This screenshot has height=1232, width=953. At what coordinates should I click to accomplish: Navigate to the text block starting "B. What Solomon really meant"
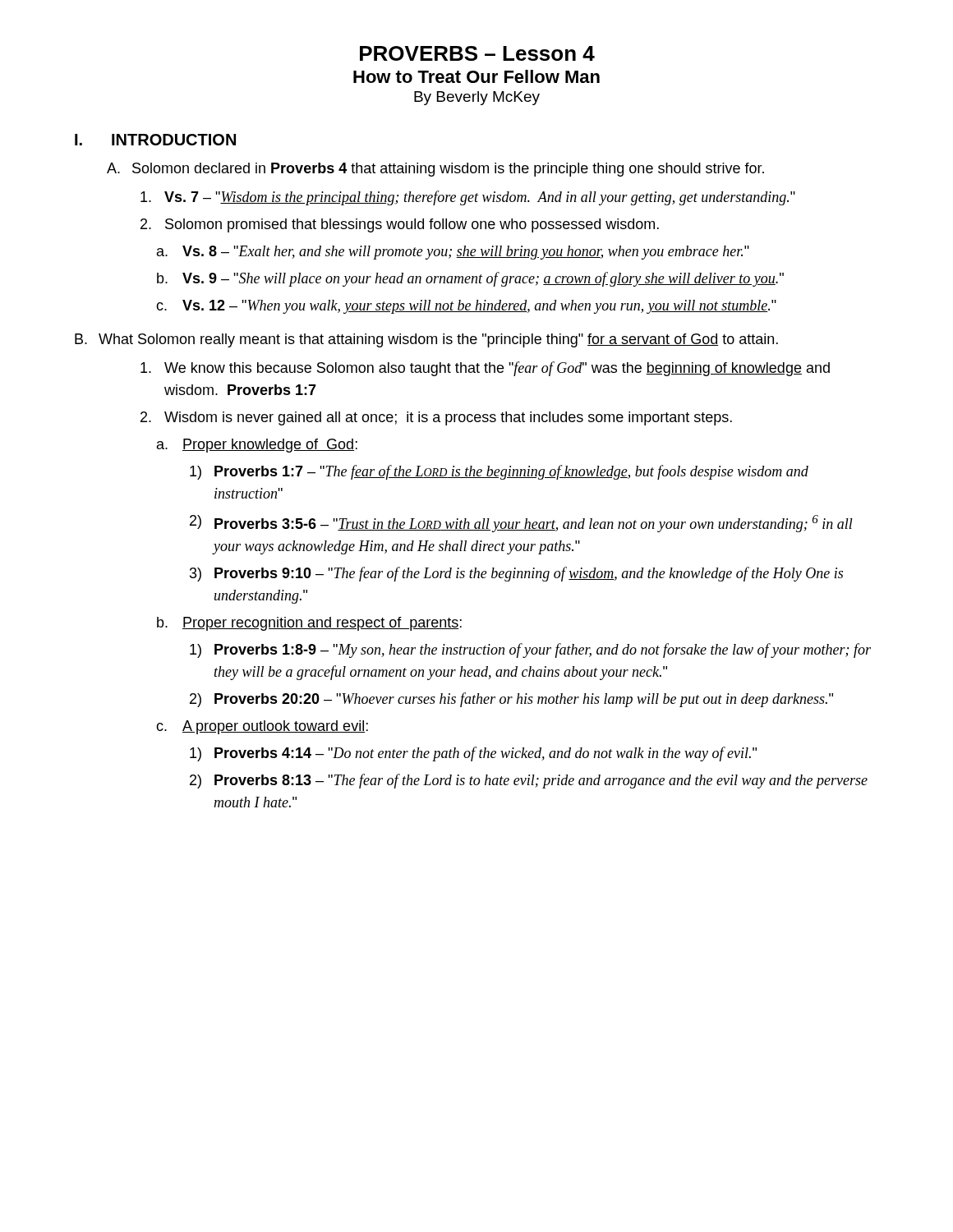click(476, 340)
